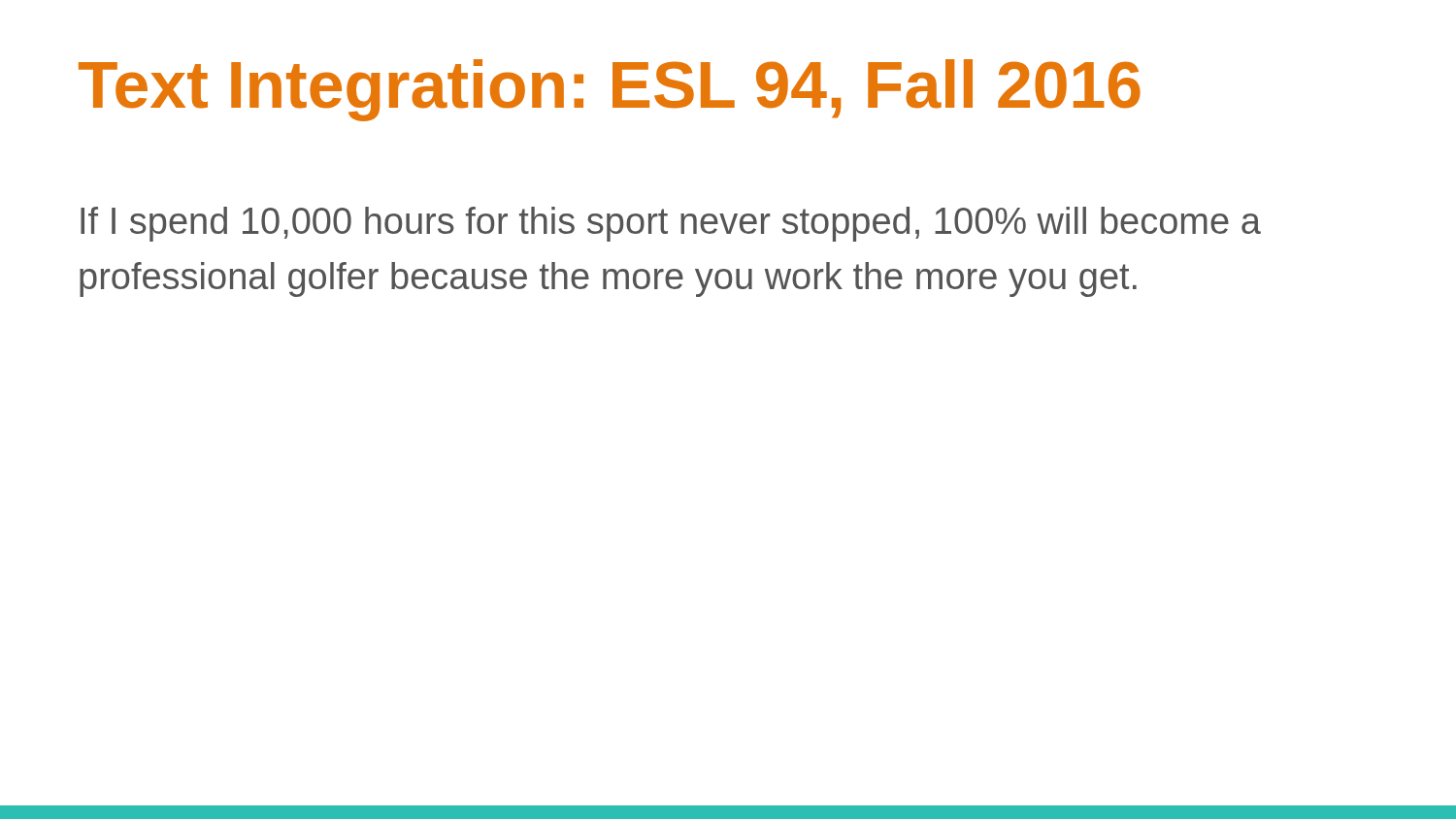Click where it says "Text Integration: ESL 94, Fall 2016"
Image resolution: width=1456 pixels, height=819 pixels.
pos(728,85)
